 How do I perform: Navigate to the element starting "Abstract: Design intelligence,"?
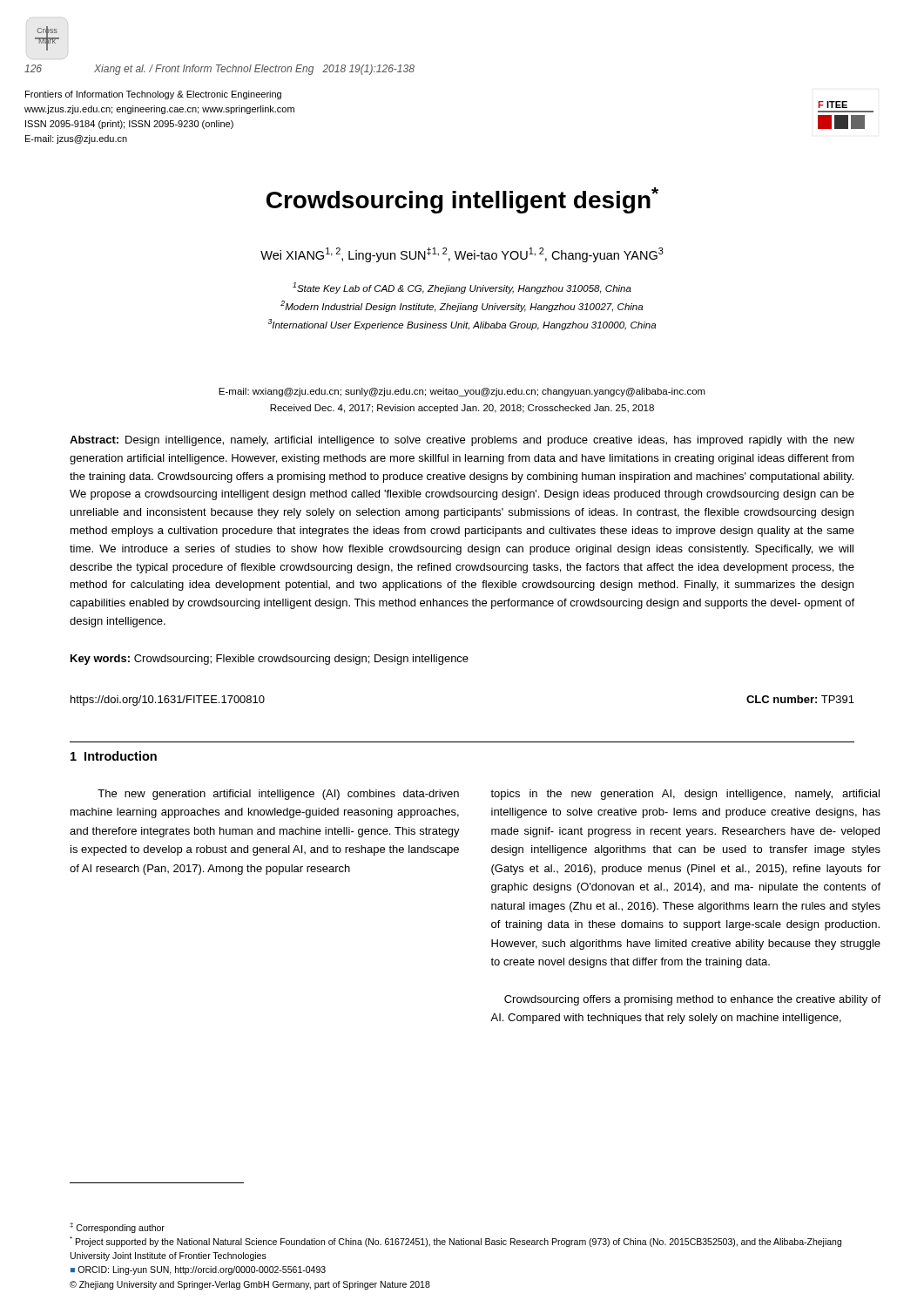coord(462,530)
